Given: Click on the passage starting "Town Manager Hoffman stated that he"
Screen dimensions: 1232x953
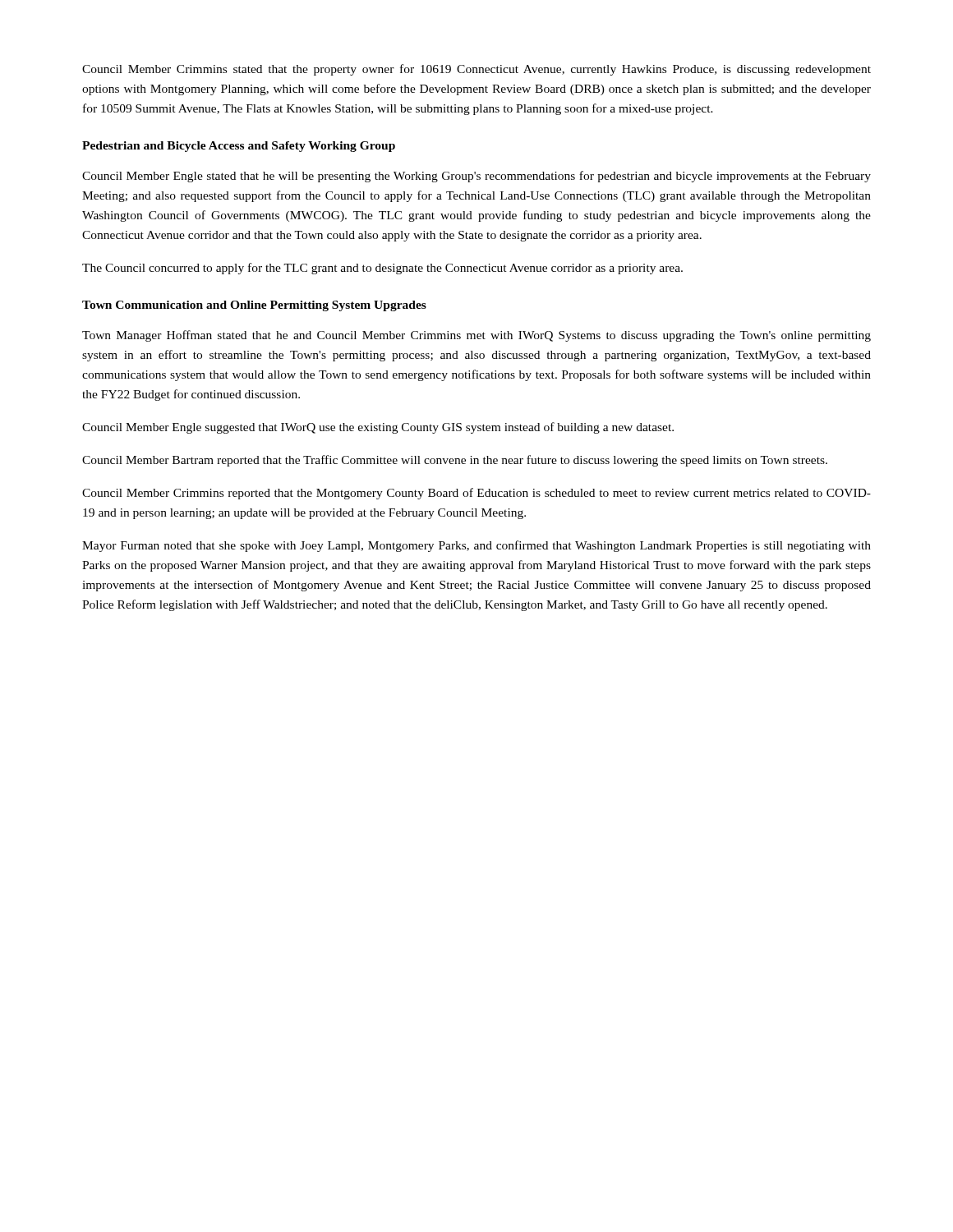Looking at the screenshot, I should tap(476, 364).
